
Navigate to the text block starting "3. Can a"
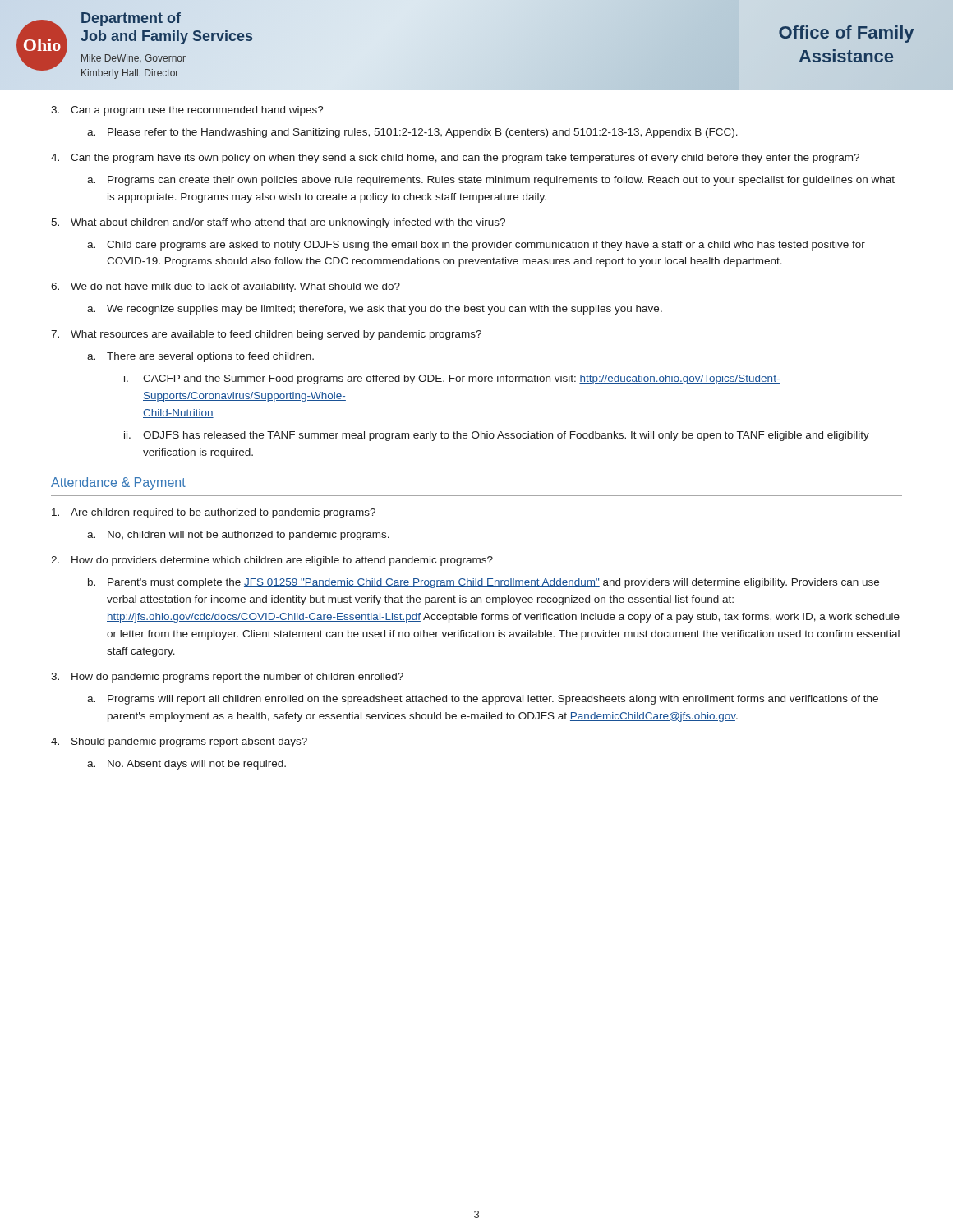187,110
